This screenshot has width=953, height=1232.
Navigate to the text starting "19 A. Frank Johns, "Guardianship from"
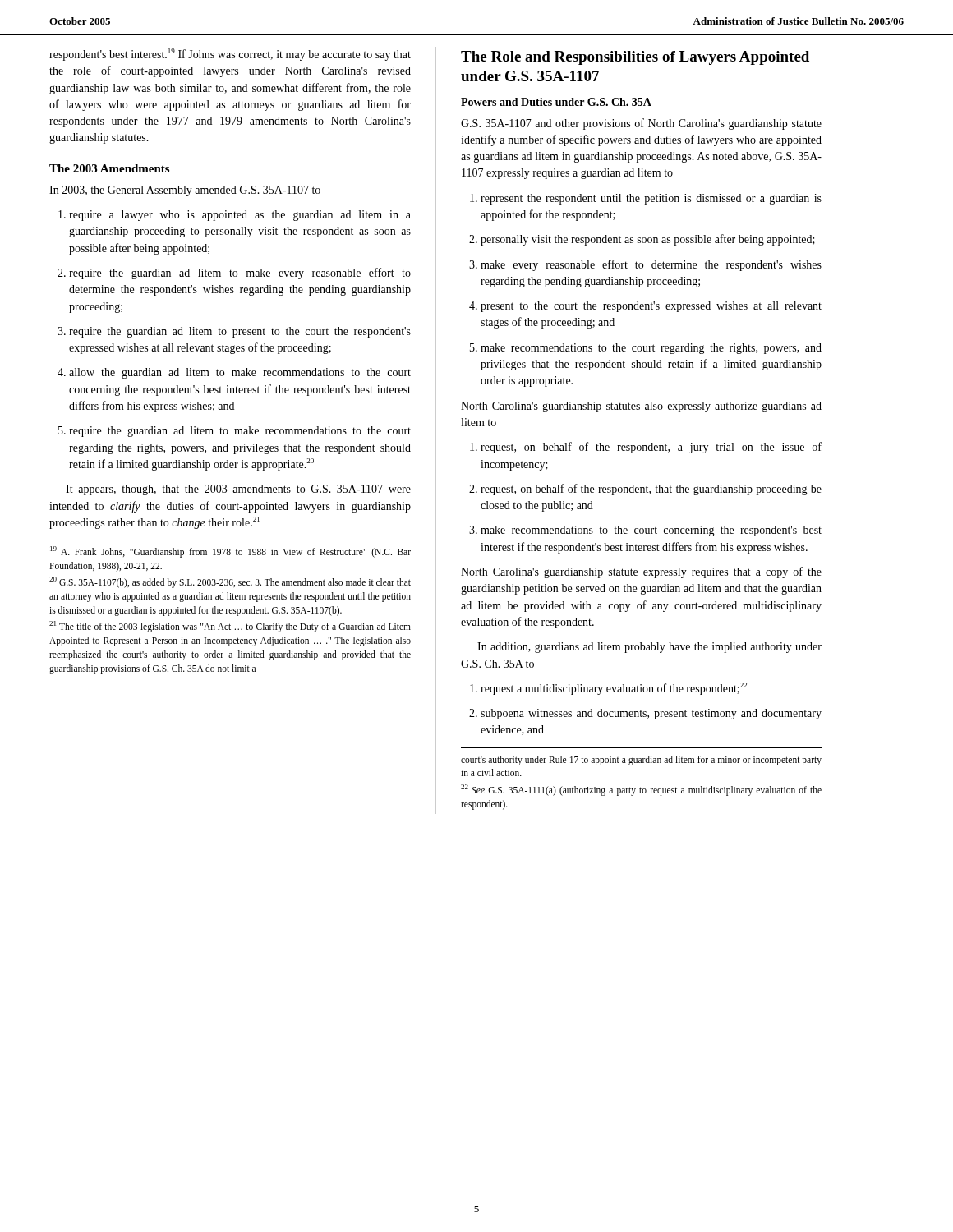(x=230, y=559)
